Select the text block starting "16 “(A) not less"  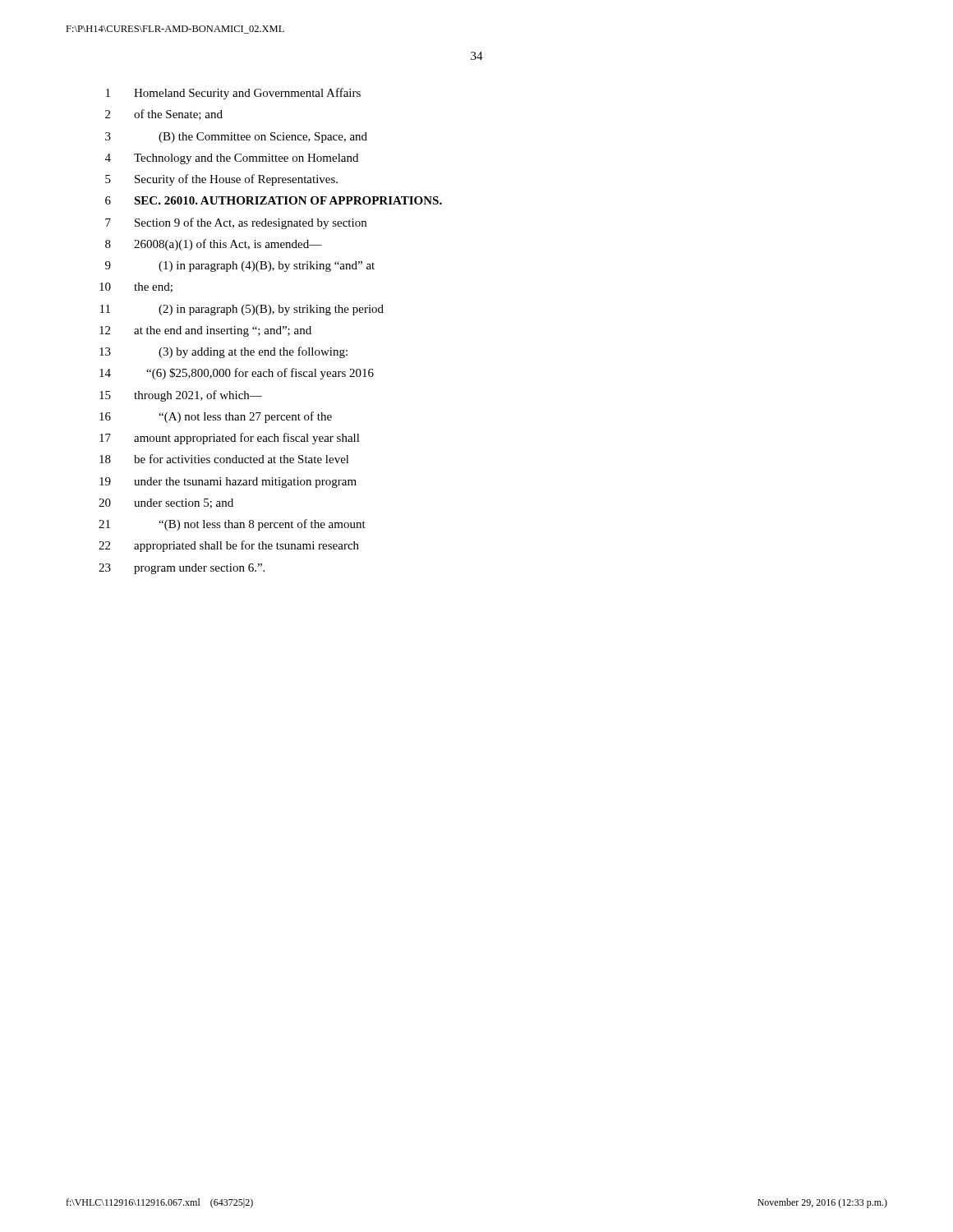tap(216, 417)
